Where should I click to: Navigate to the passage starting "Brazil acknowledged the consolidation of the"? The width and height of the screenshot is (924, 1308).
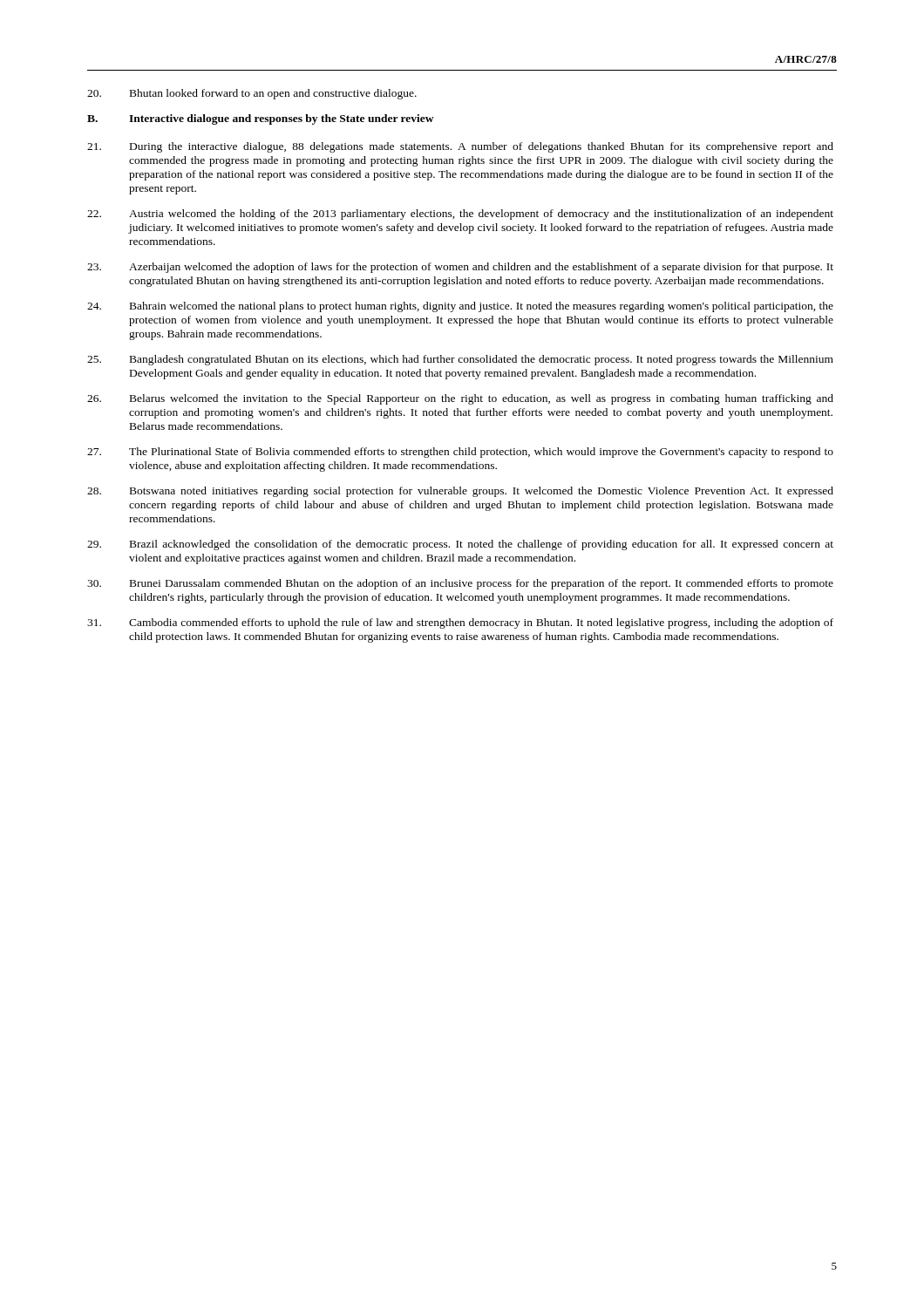[x=460, y=551]
